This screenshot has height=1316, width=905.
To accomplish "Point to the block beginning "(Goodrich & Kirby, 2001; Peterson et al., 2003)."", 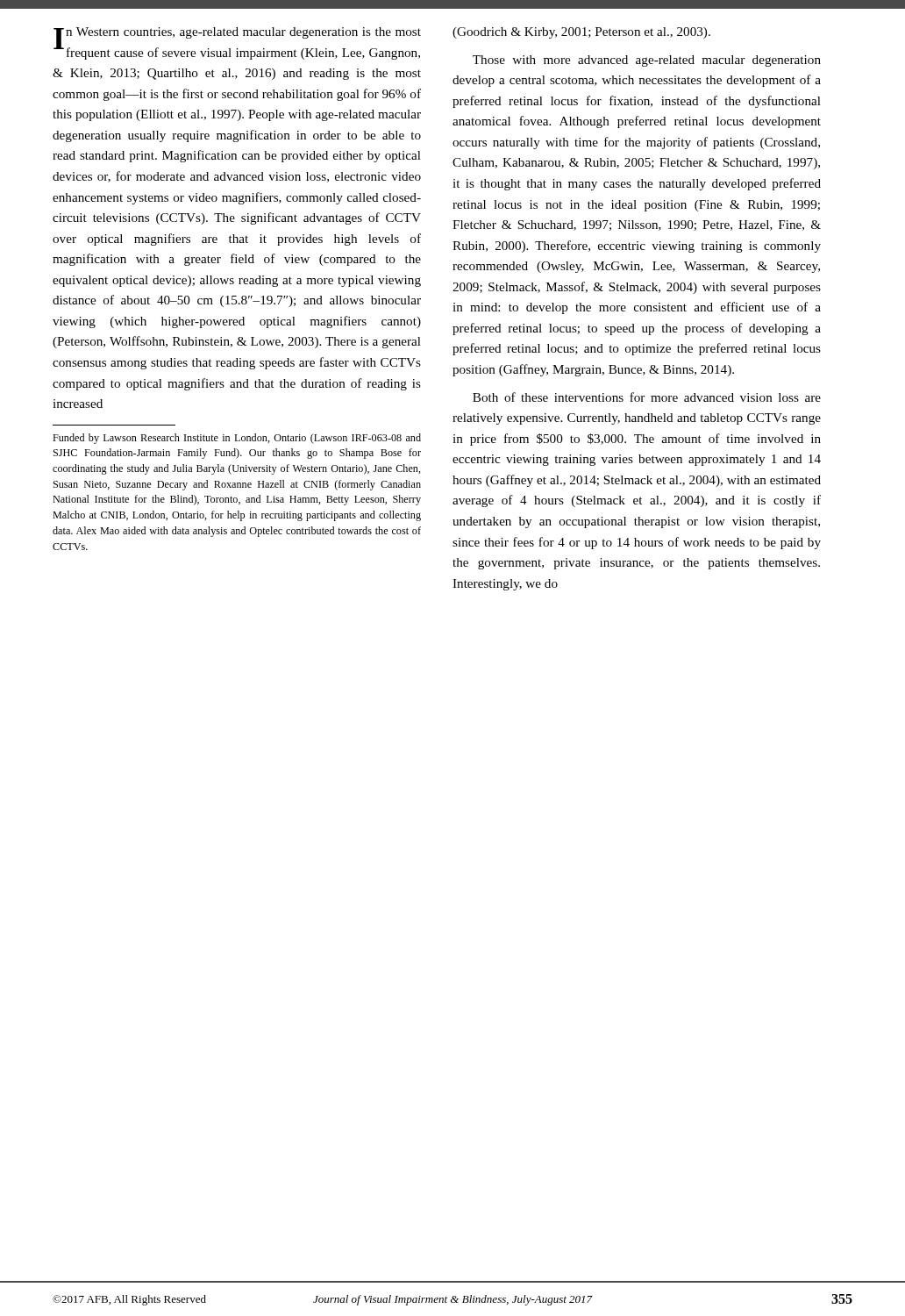I will pos(637,307).
